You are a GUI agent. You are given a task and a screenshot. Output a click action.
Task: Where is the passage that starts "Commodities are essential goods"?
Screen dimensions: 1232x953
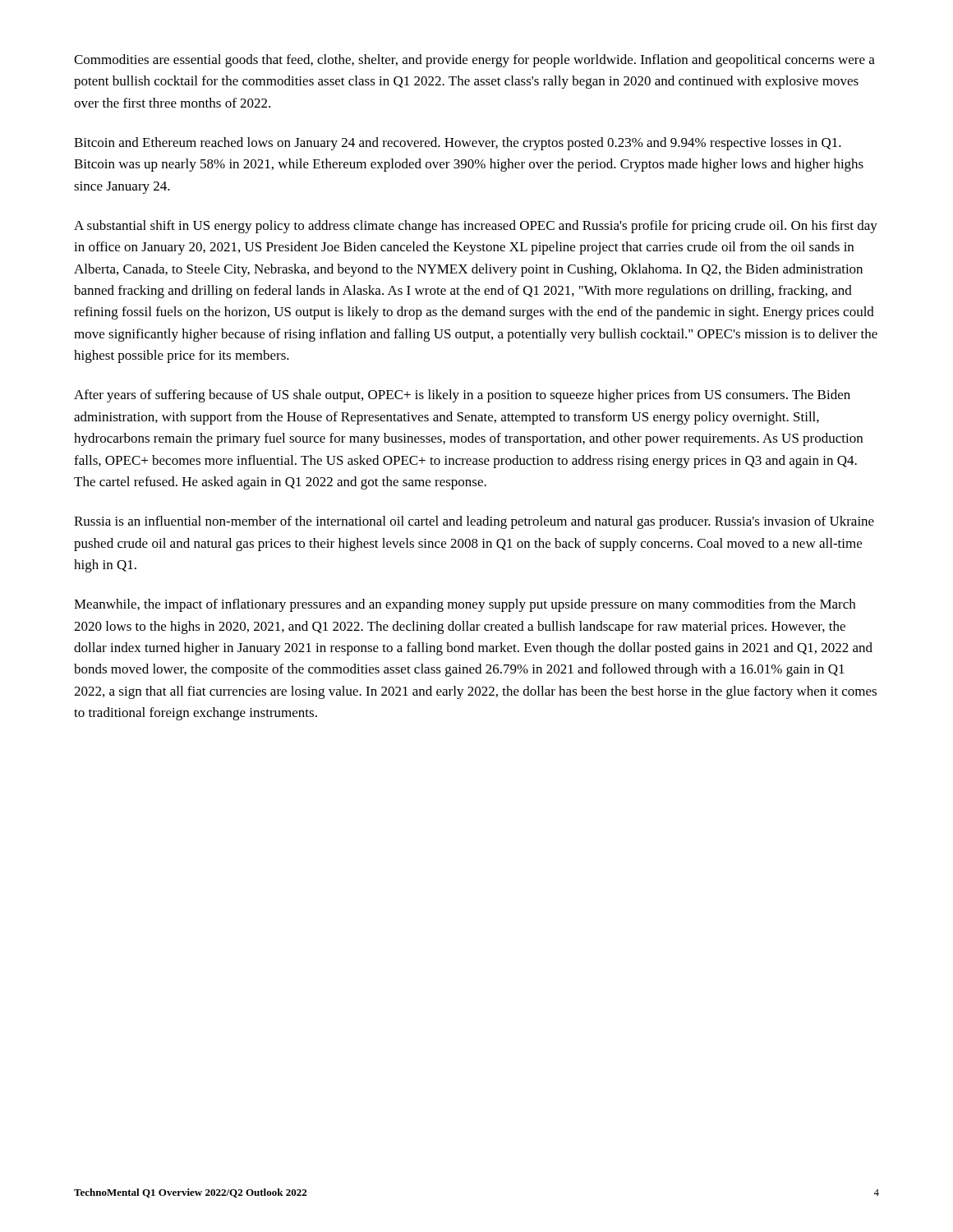(474, 81)
